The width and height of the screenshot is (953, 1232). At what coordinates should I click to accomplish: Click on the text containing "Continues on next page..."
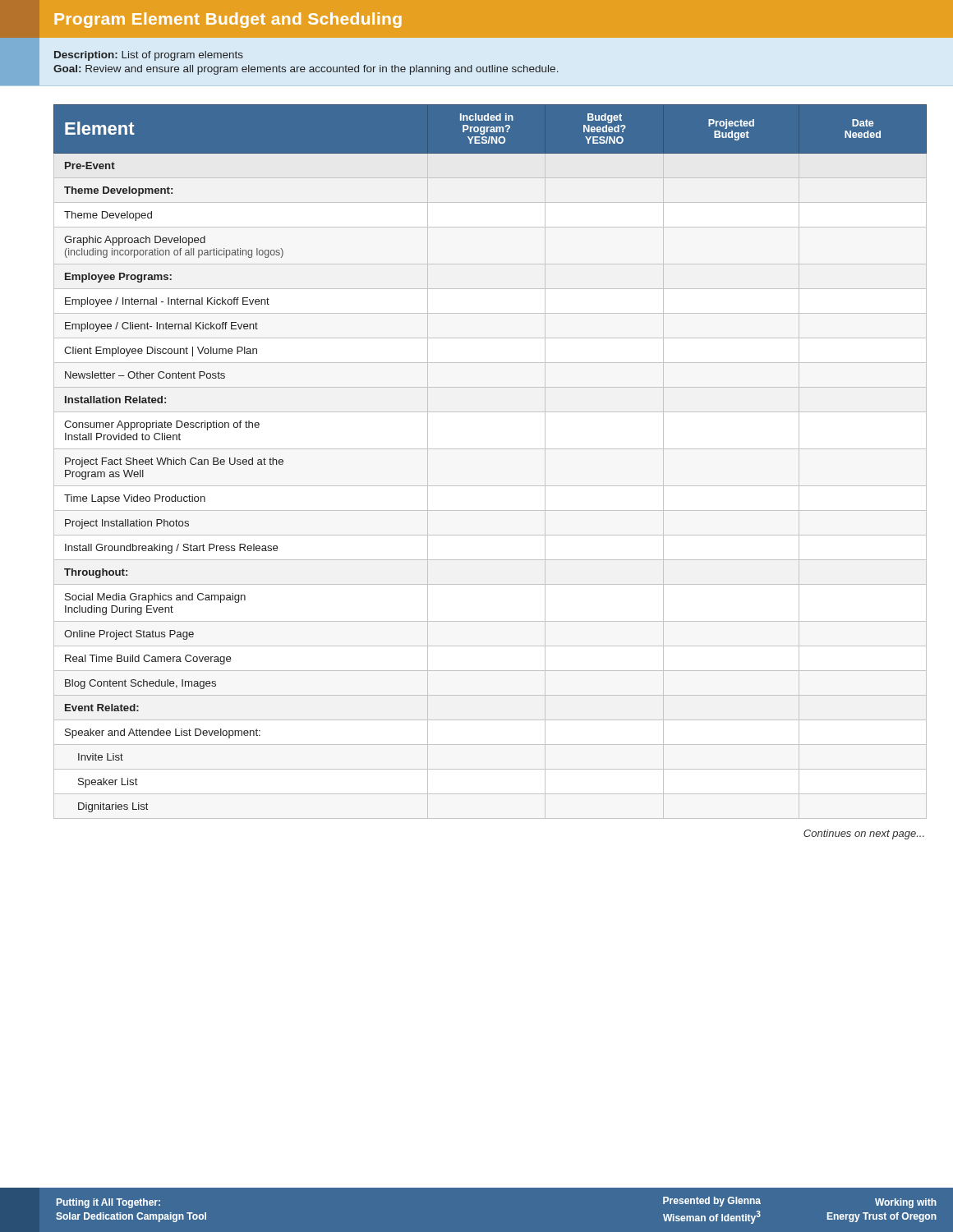point(864,833)
